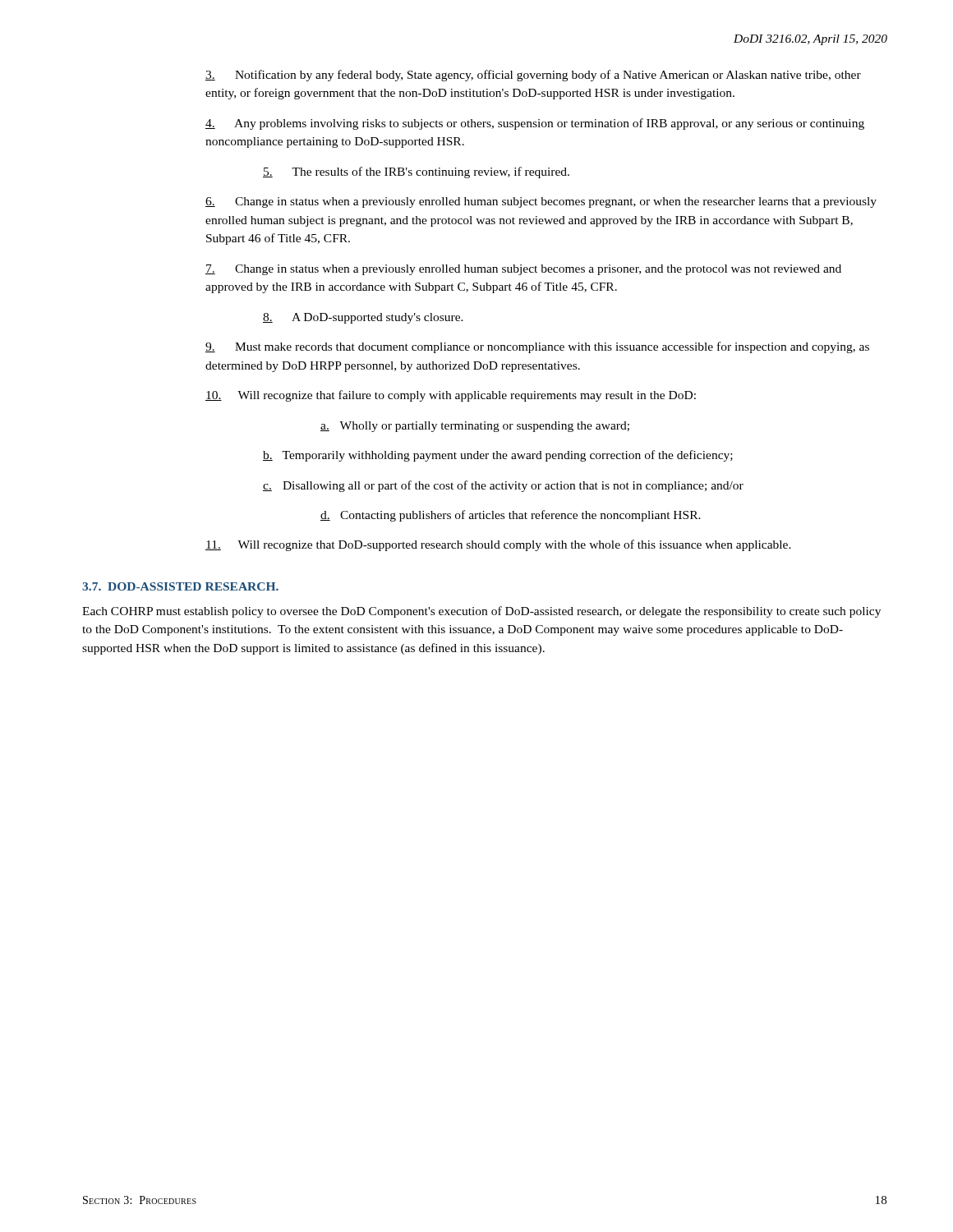Find the text block starting "b. Temporarily withholding payment under the"

(x=498, y=455)
